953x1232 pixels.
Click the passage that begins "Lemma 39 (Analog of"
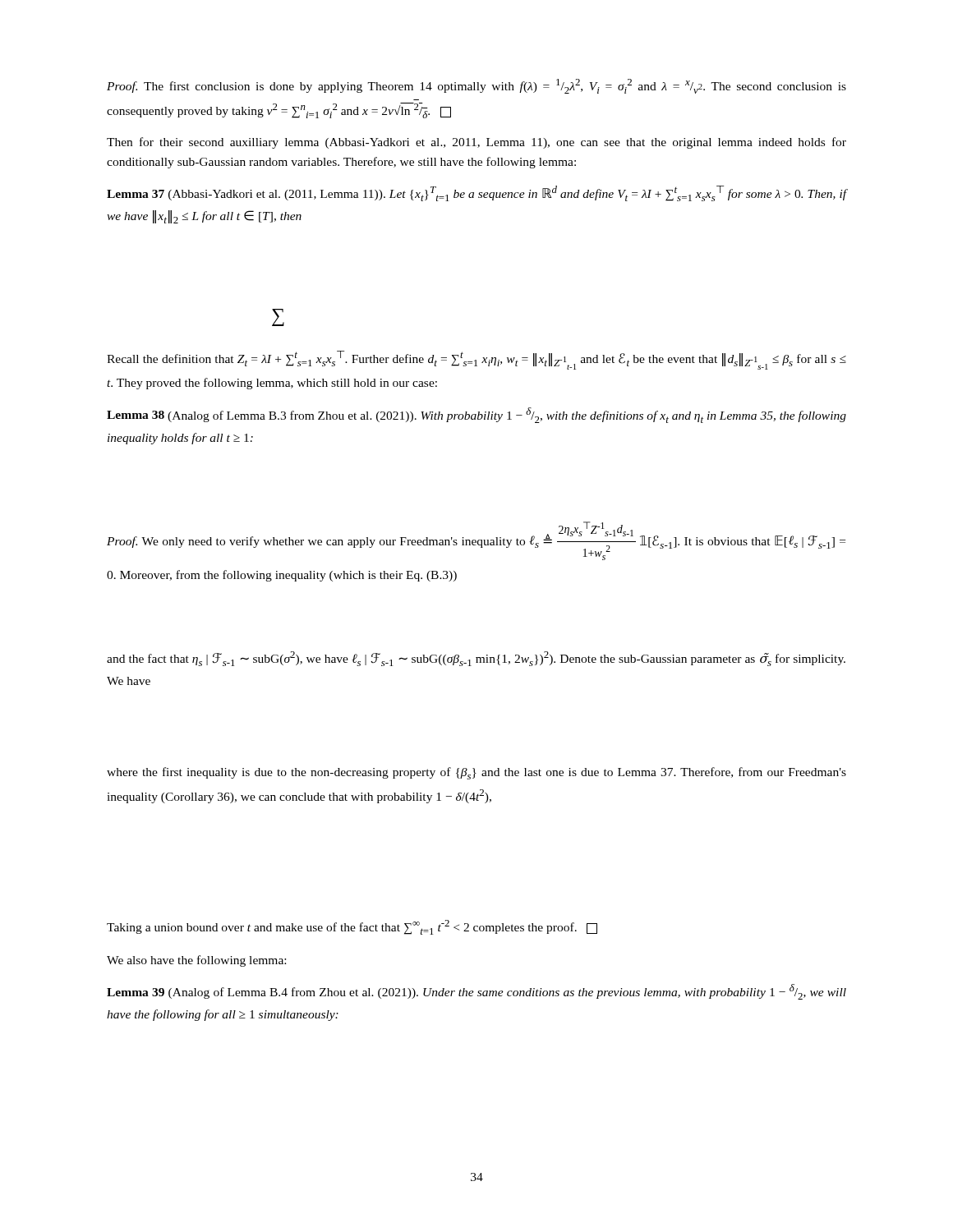pos(476,992)
